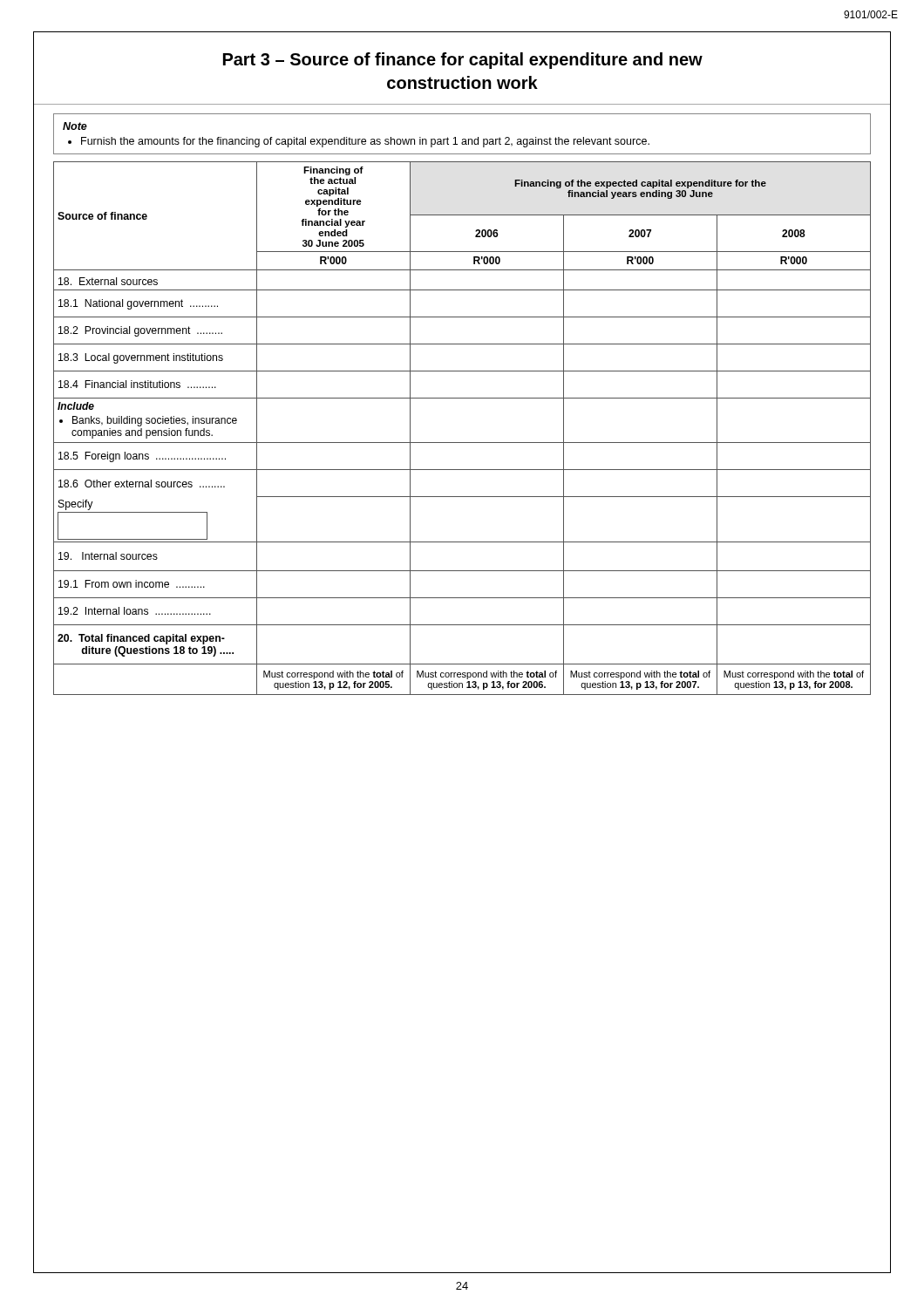
Task: Point to the block beginning "Note Furnish the amounts"
Action: (x=462, y=134)
